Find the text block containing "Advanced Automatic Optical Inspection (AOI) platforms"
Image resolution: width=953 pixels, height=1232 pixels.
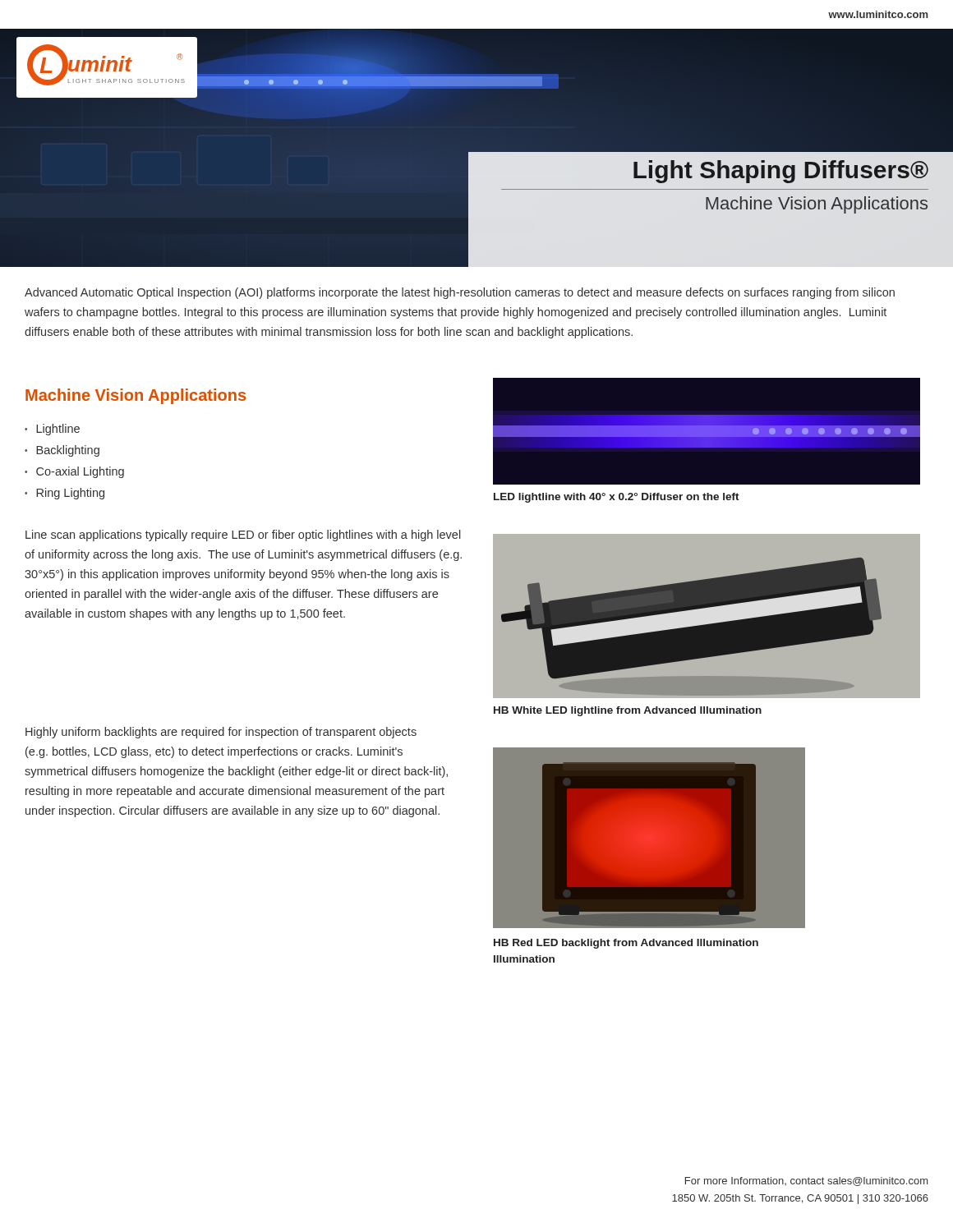point(460,312)
